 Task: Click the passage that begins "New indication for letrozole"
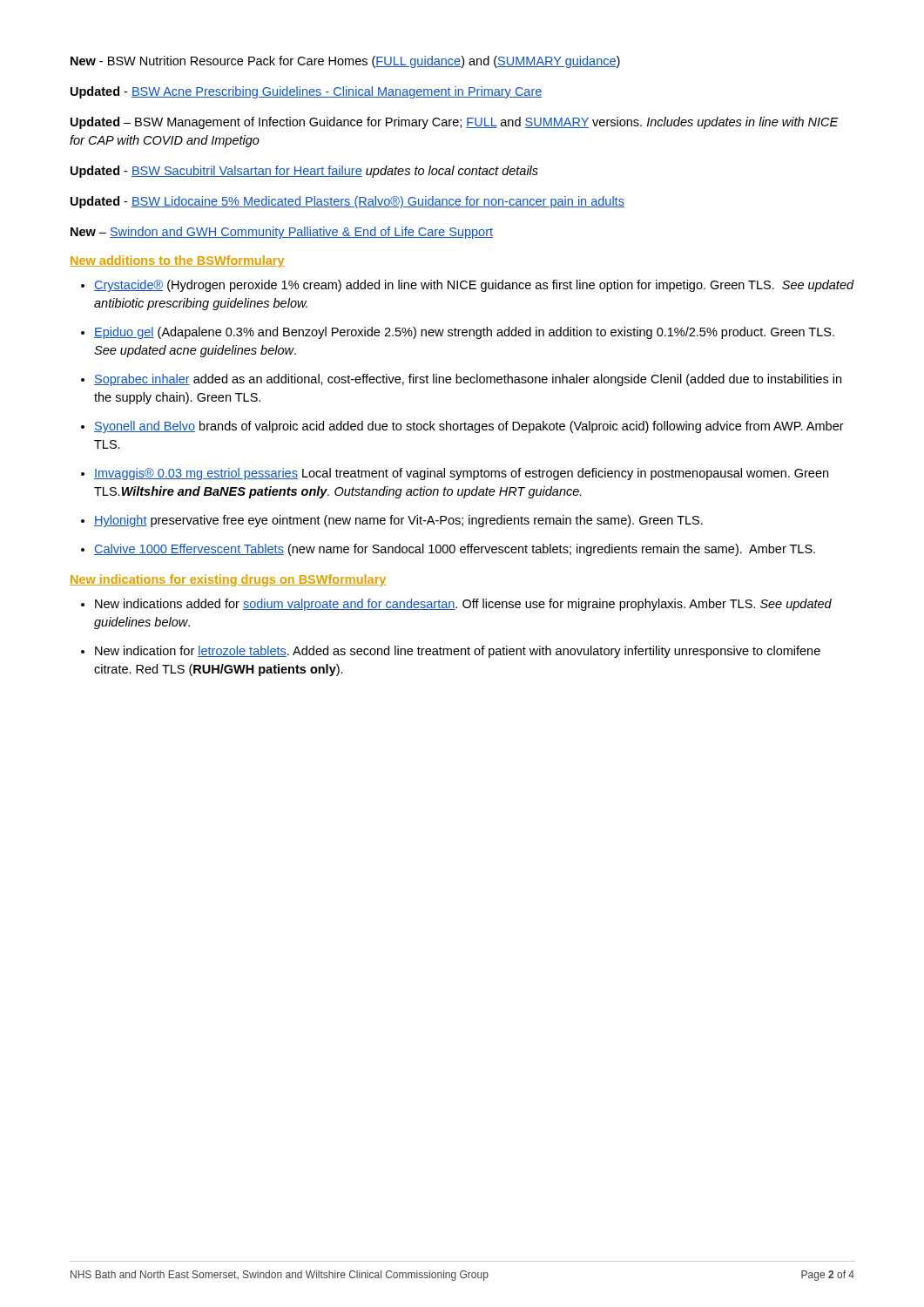pyautogui.click(x=457, y=660)
